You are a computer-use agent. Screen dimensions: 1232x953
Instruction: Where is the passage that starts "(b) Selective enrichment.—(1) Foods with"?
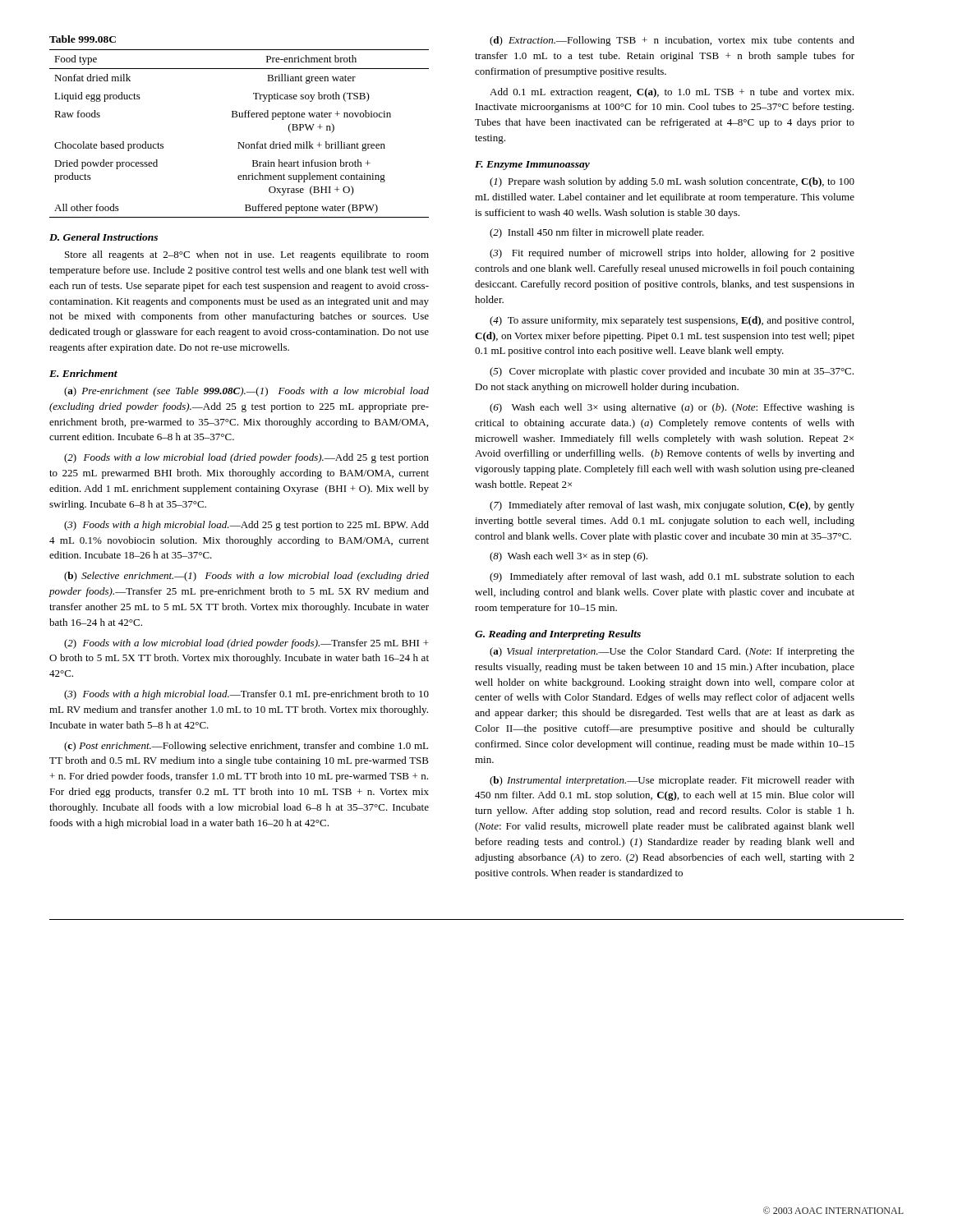(239, 599)
